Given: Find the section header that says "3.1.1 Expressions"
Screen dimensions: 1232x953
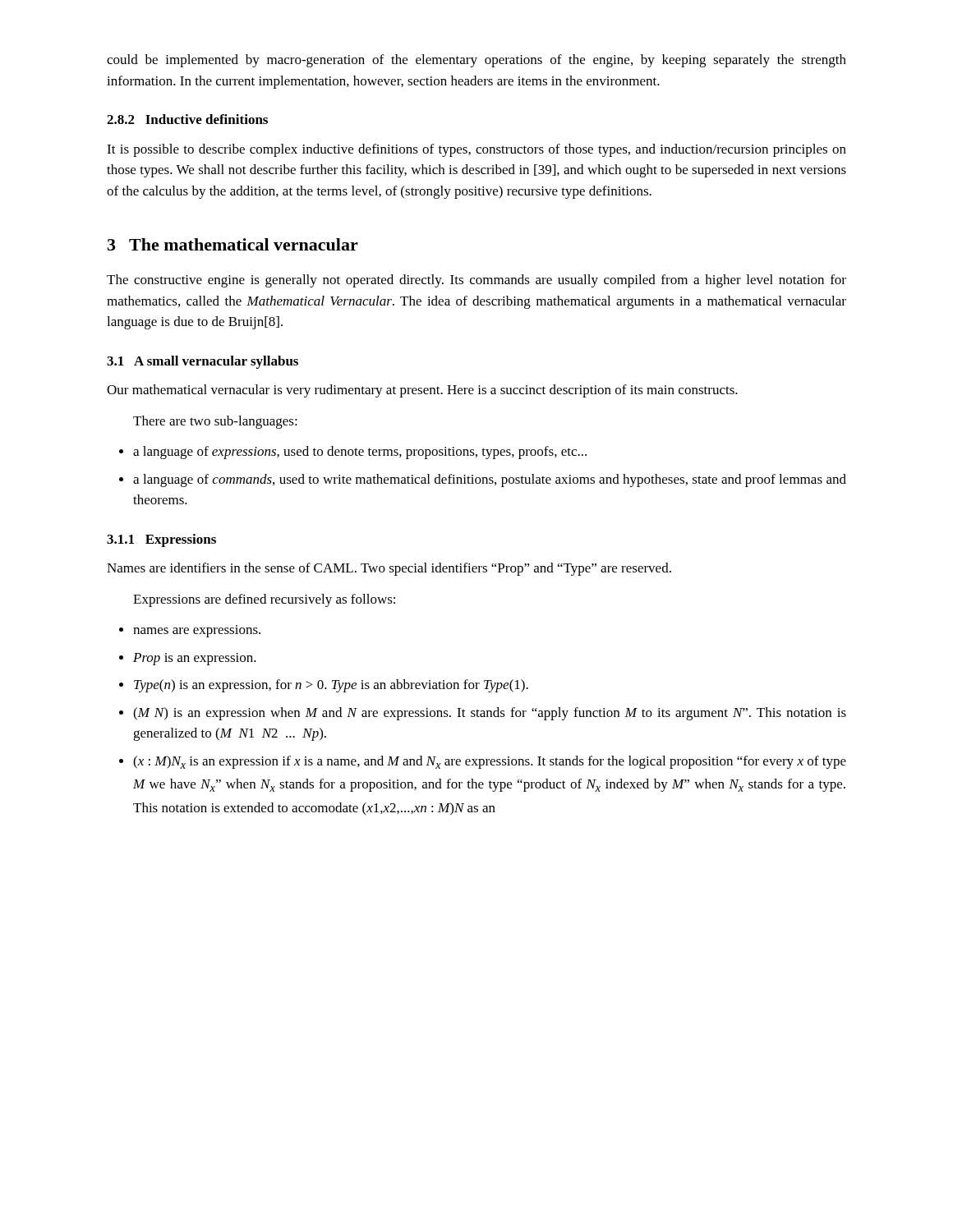Looking at the screenshot, I should coord(161,540).
